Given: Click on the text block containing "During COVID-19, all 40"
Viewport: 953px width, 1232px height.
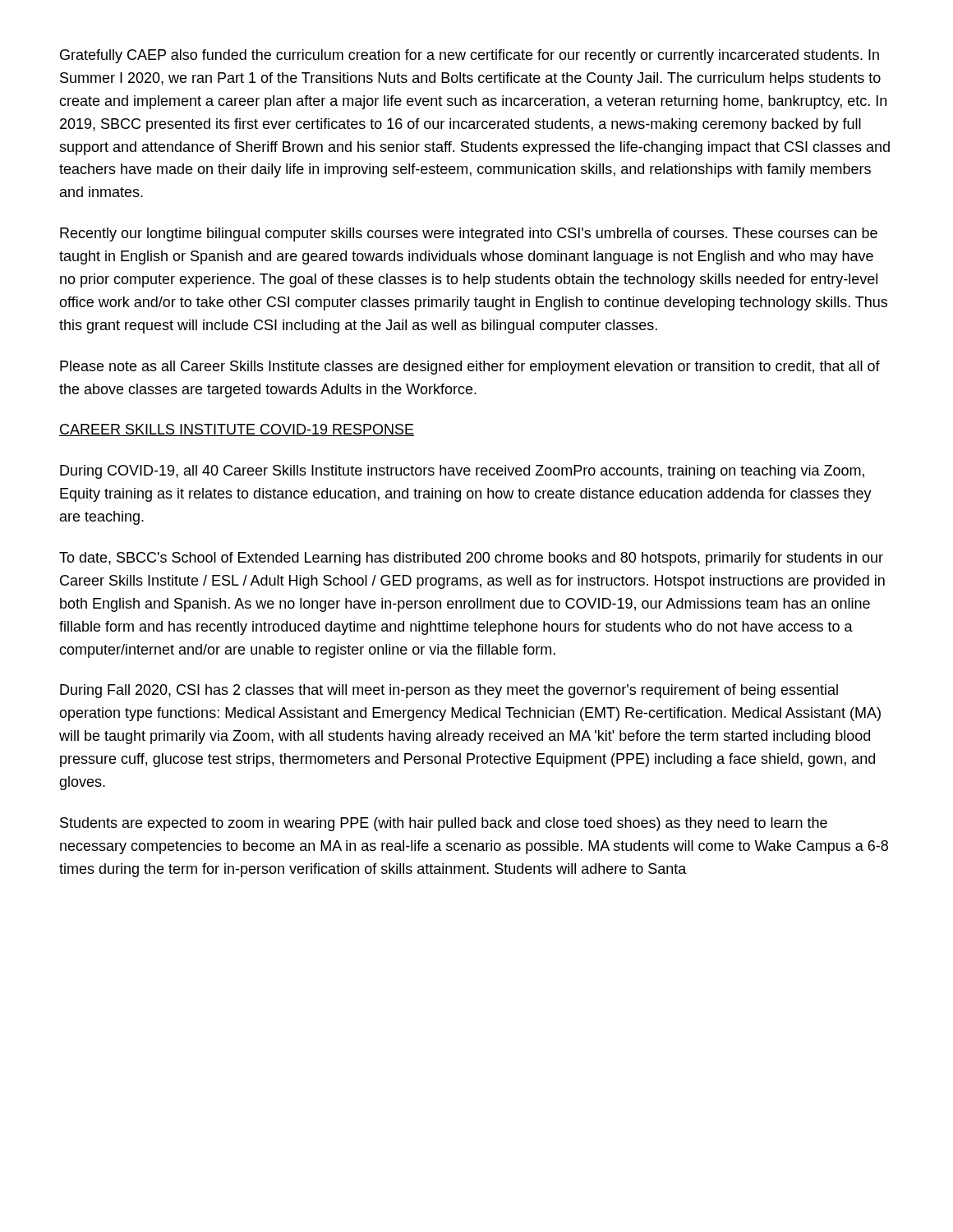Looking at the screenshot, I should (x=465, y=494).
